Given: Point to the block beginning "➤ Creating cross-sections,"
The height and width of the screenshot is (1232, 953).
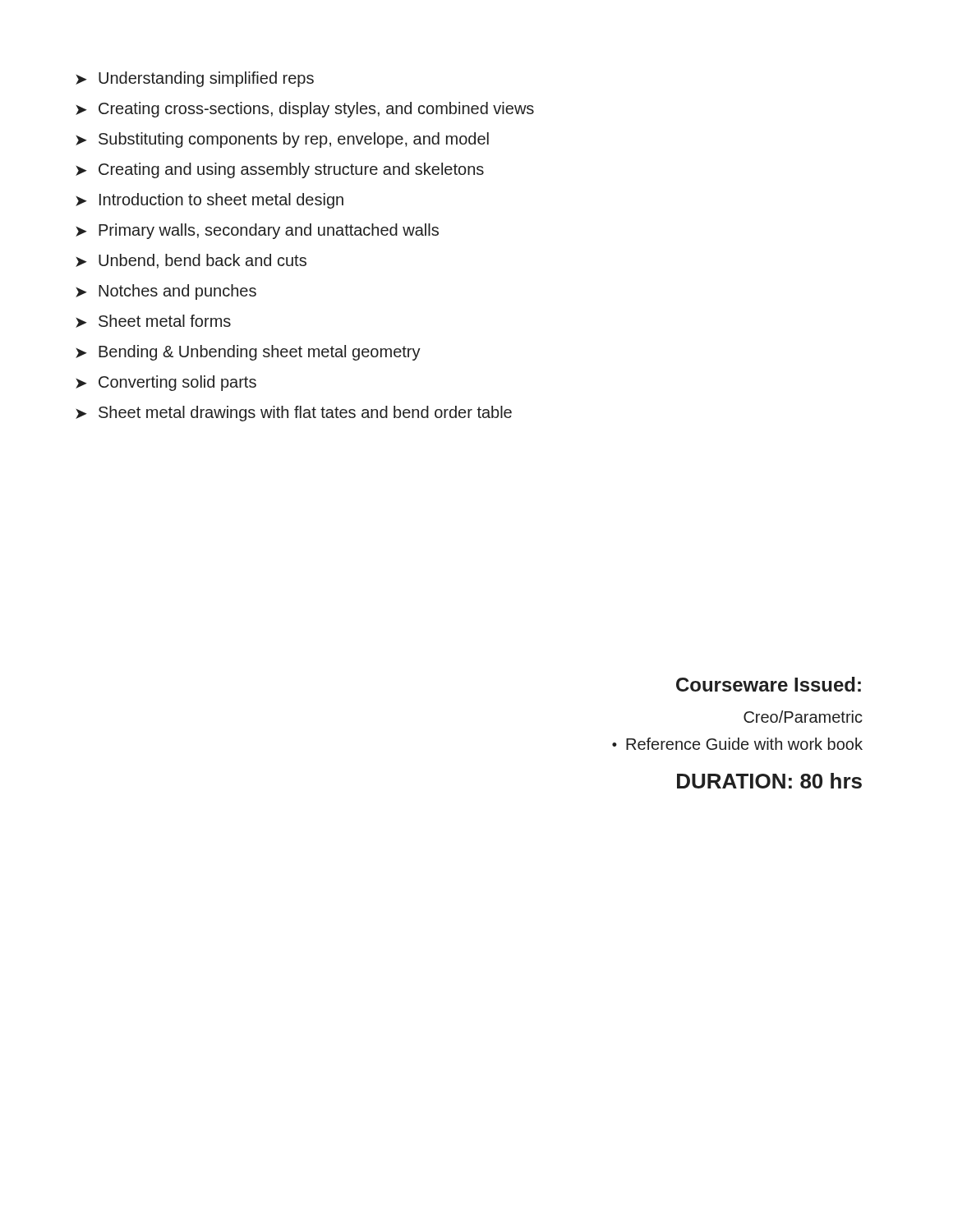Looking at the screenshot, I should click(x=304, y=109).
